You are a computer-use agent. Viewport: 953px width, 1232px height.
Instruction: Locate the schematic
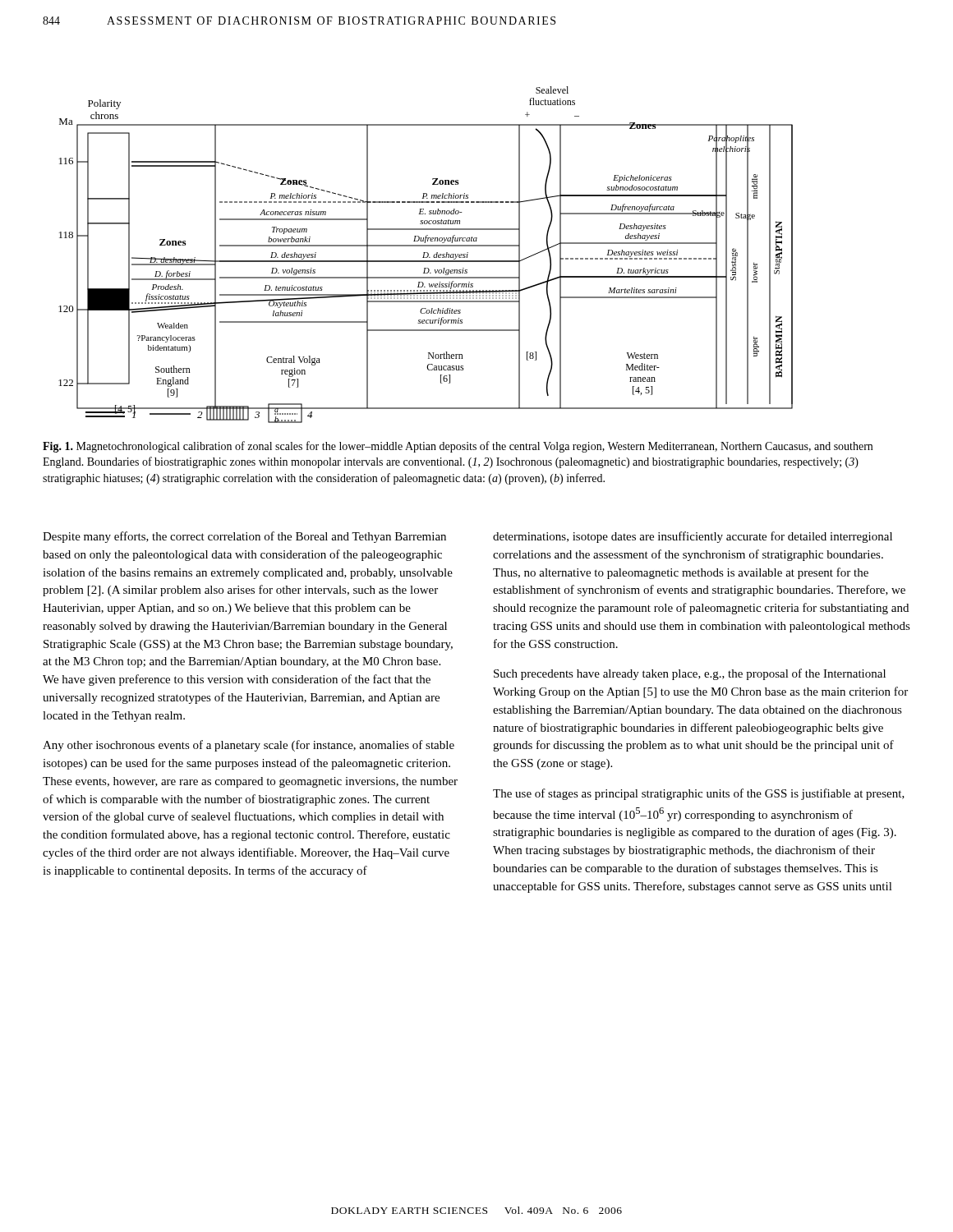click(476, 232)
